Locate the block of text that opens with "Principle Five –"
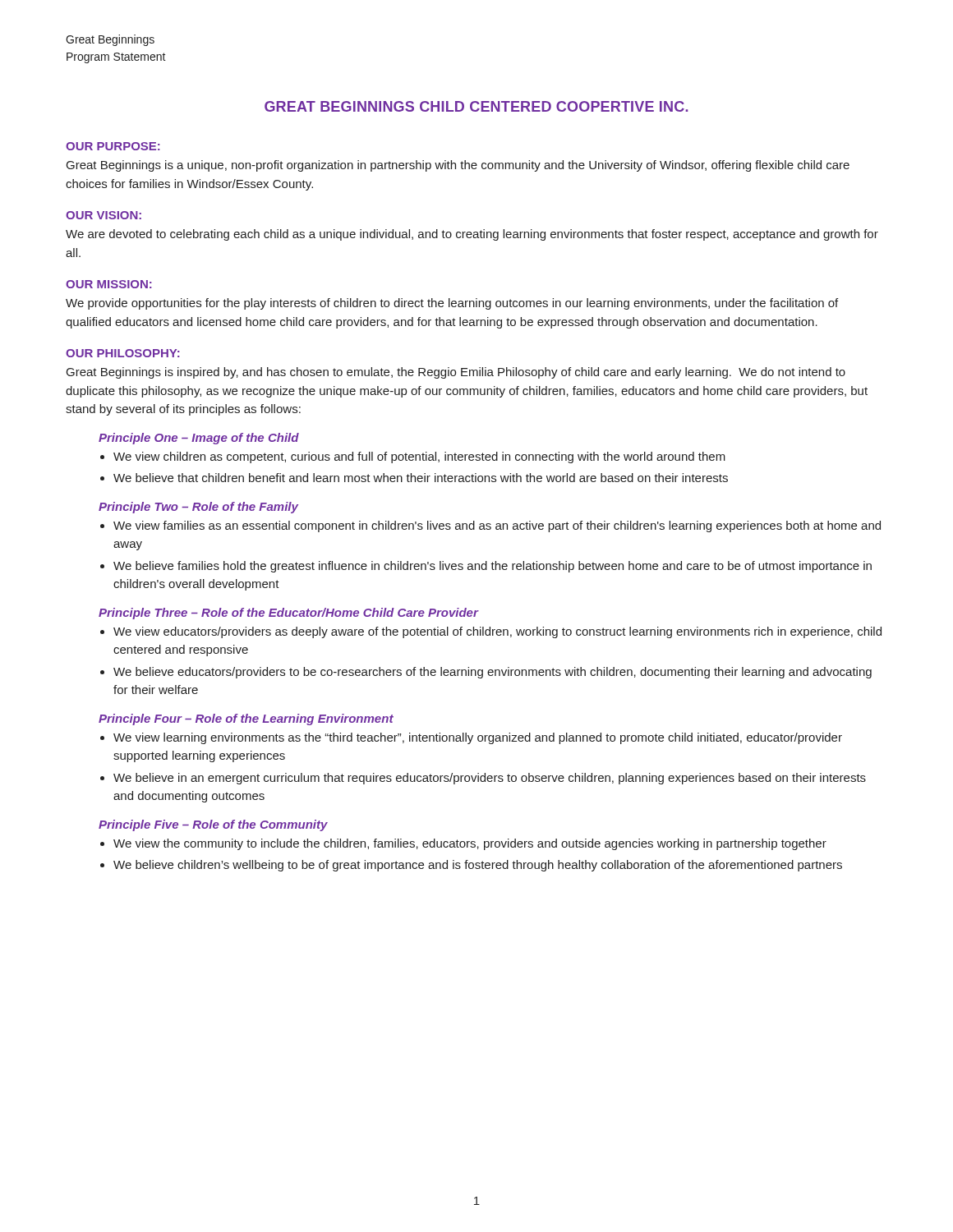 point(213,824)
